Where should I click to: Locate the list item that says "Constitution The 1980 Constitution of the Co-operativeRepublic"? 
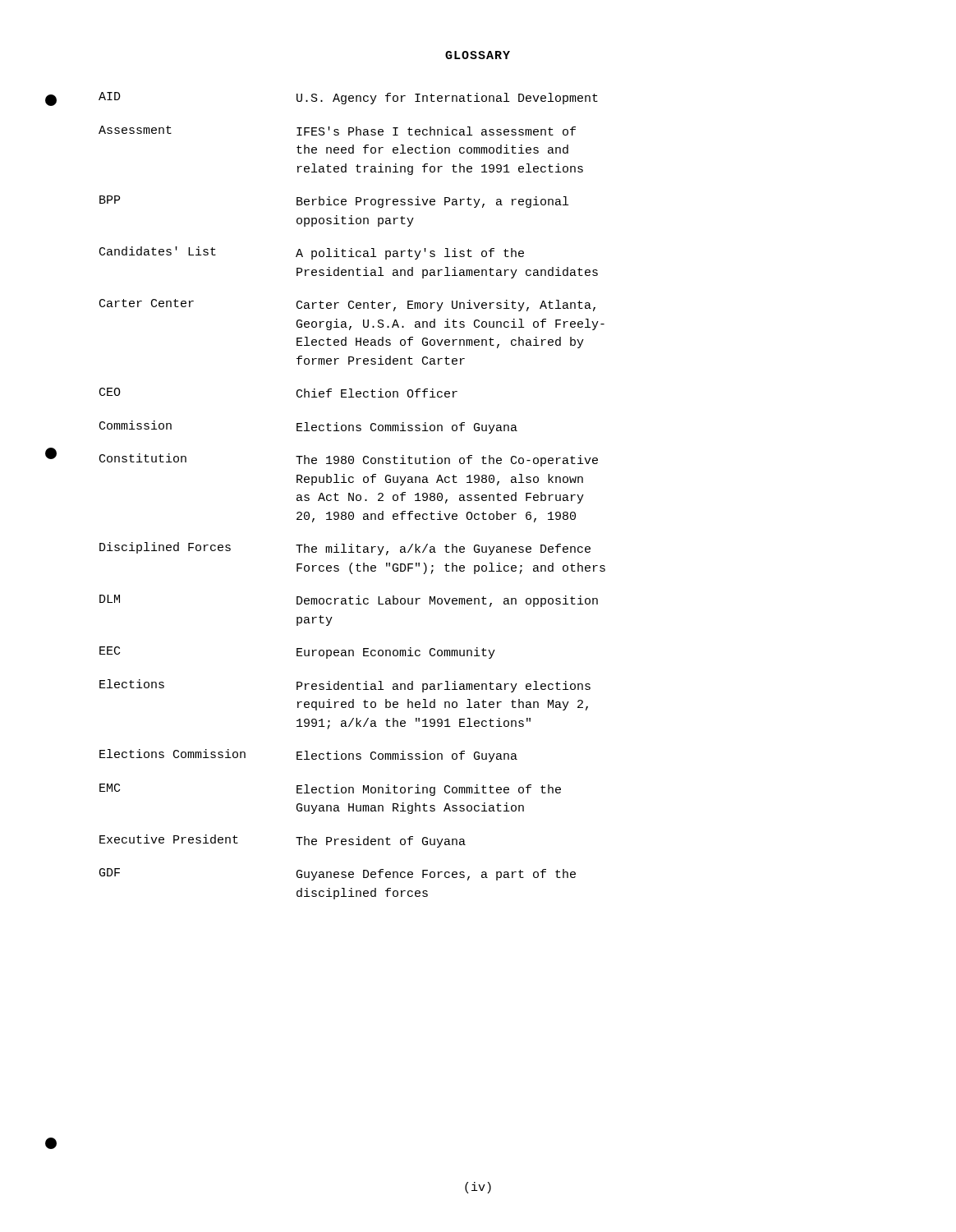(x=486, y=489)
